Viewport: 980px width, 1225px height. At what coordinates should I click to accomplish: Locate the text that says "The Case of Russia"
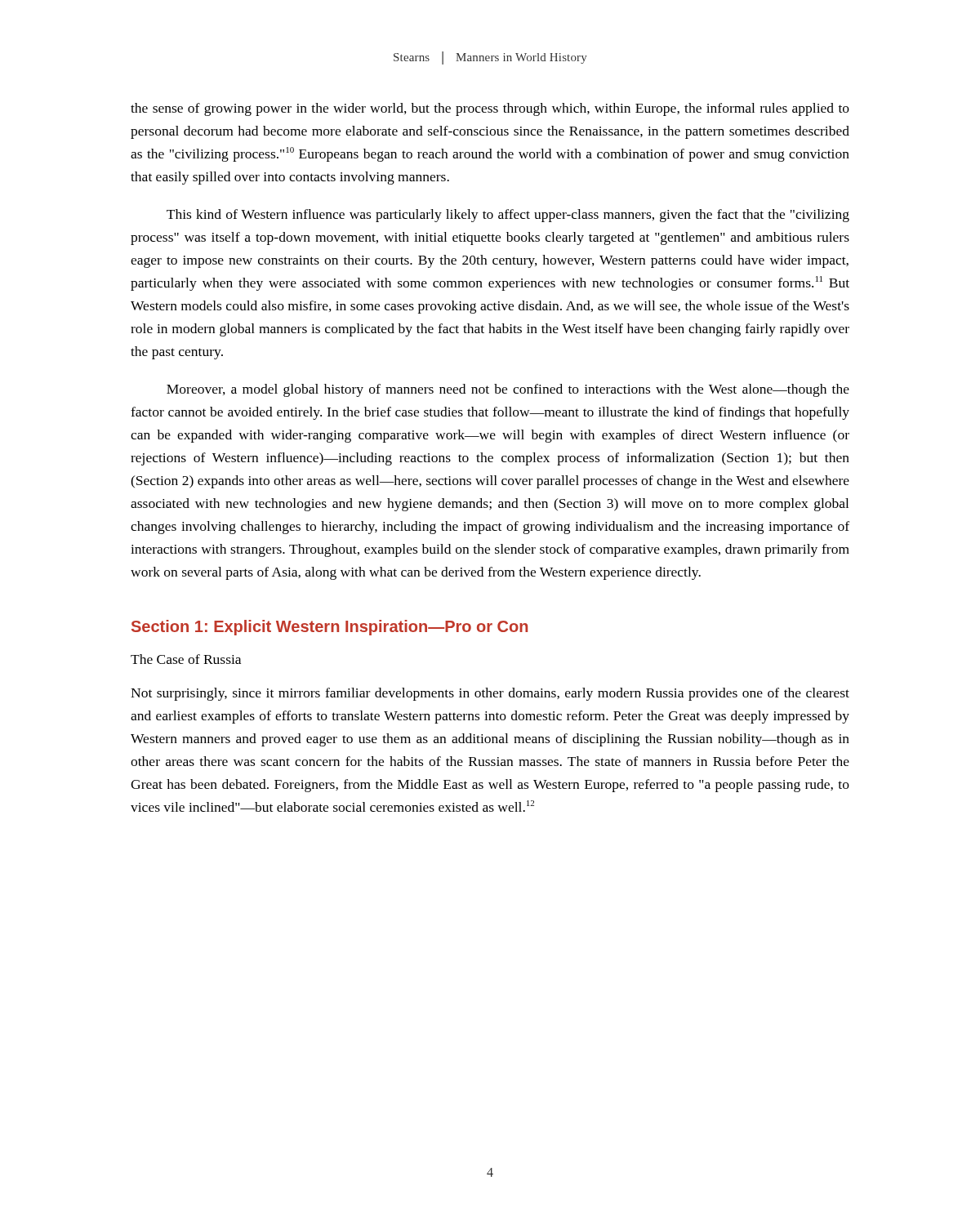(x=186, y=659)
